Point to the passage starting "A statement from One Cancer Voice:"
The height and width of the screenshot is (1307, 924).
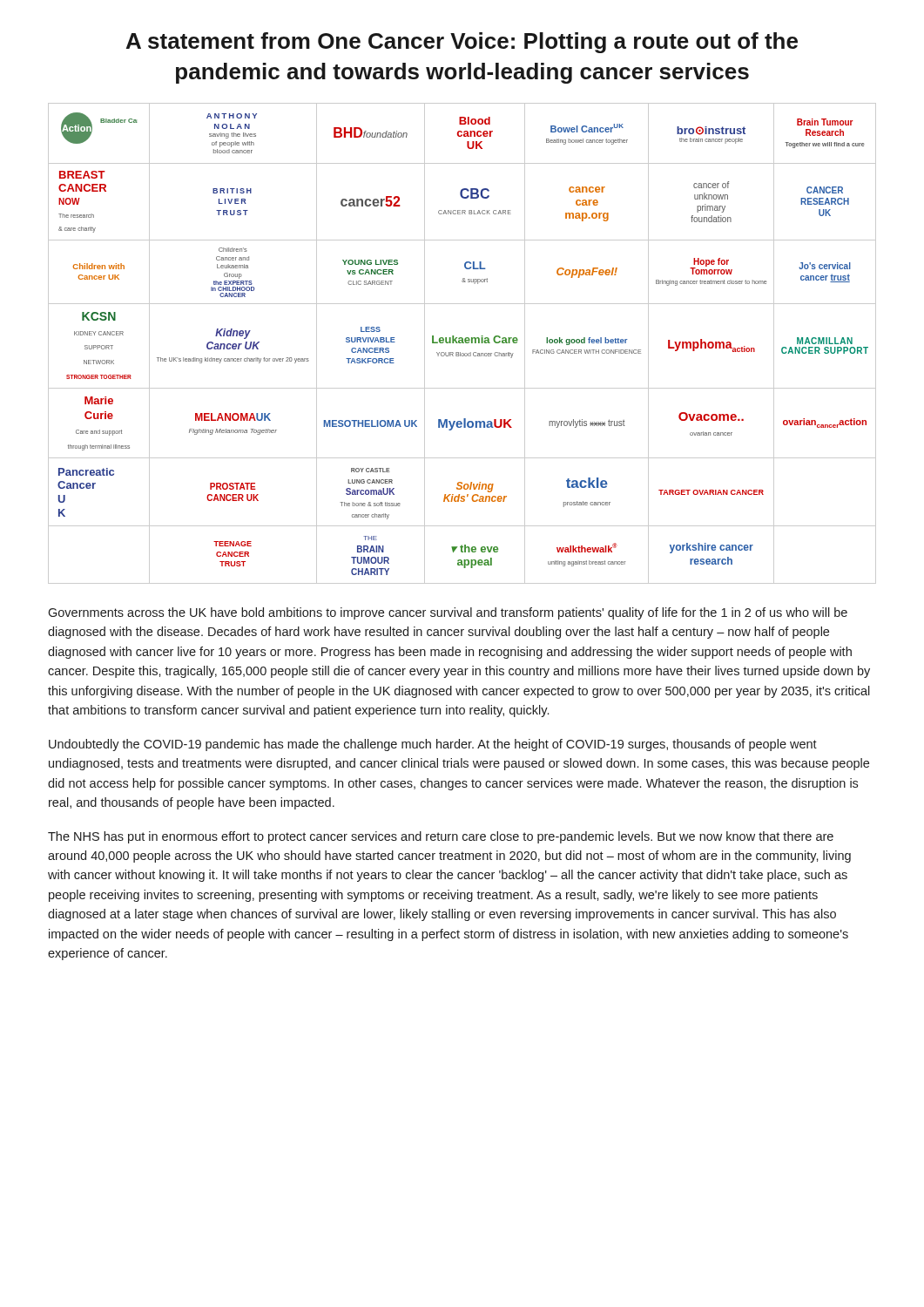pyautogui.click(x=462, y=57)
